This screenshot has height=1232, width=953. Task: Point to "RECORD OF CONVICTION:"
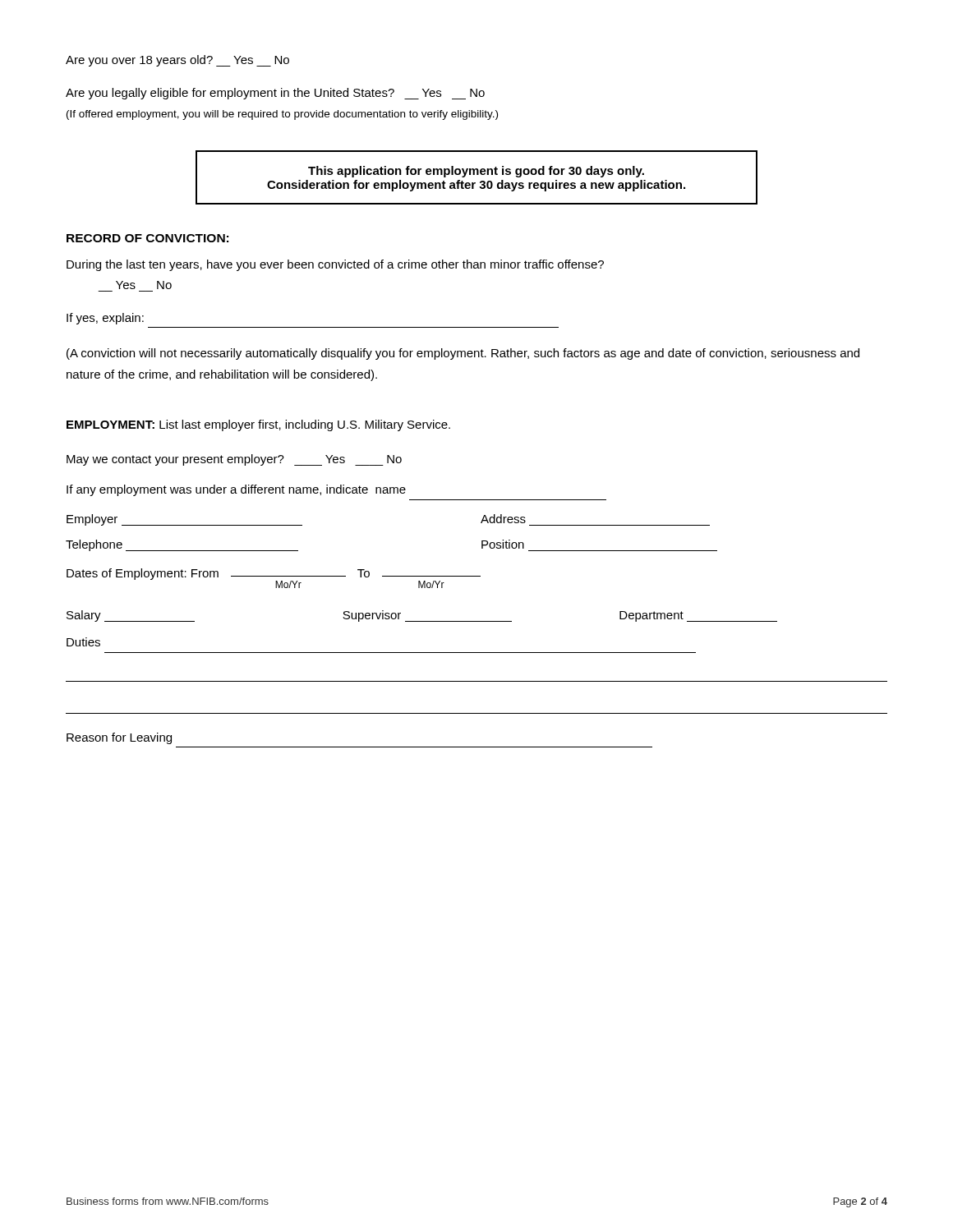tap(148, 238)
